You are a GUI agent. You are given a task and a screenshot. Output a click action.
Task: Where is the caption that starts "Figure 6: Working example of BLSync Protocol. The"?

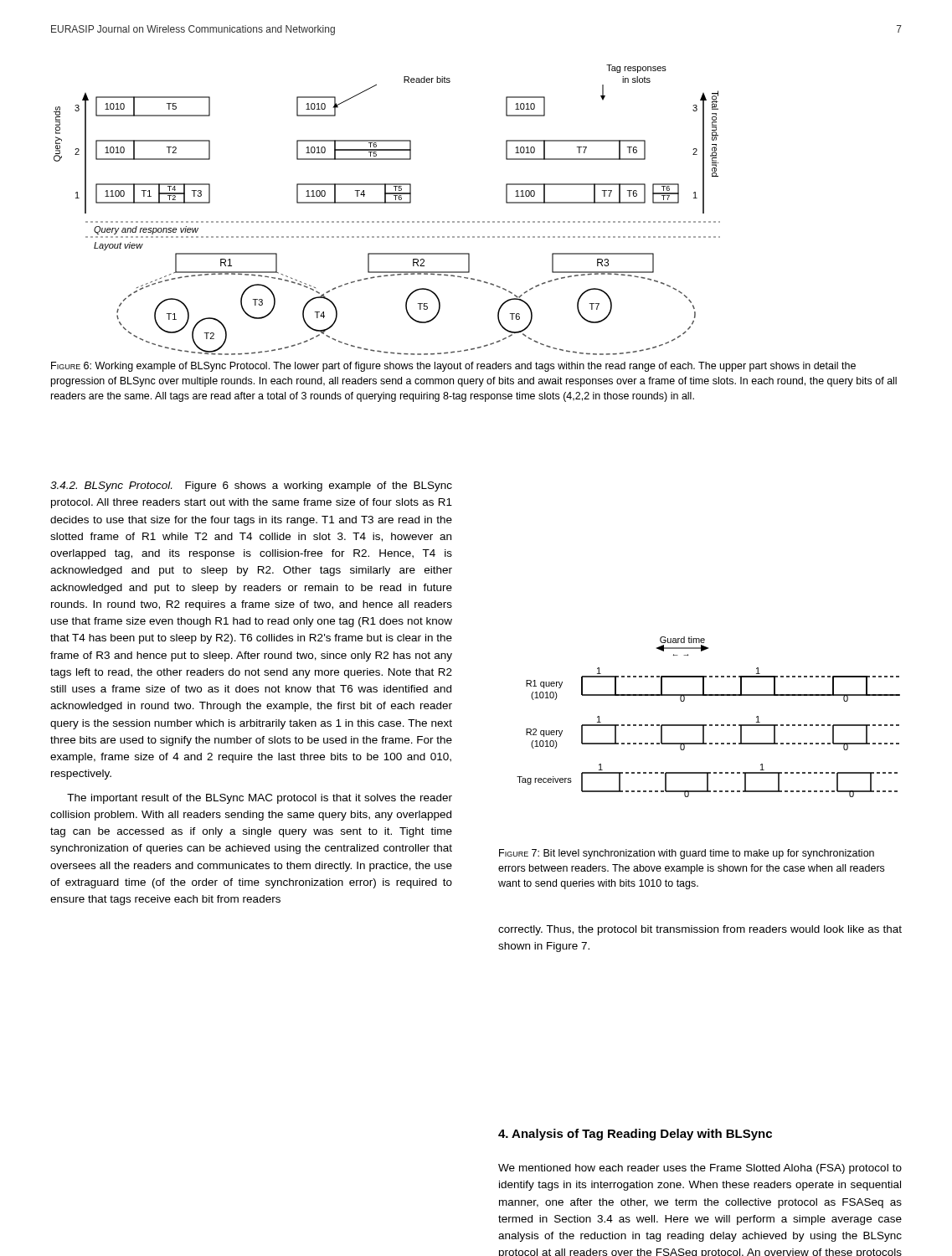[x=474, y=381]
